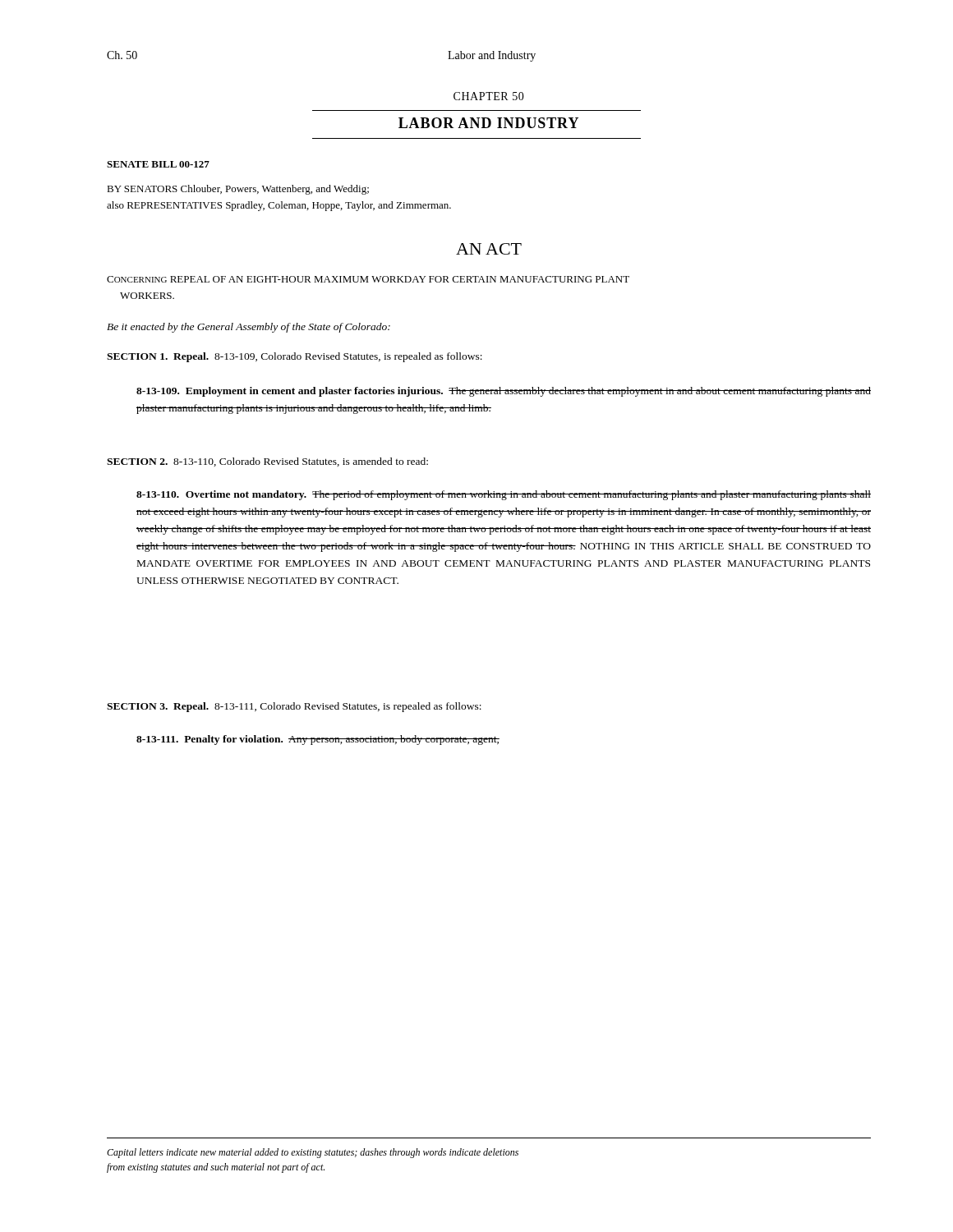The image size is (953, 1232).
Task: Click on the text block that reads "SECTION 1. Repeal."
Action: [489, 357]
